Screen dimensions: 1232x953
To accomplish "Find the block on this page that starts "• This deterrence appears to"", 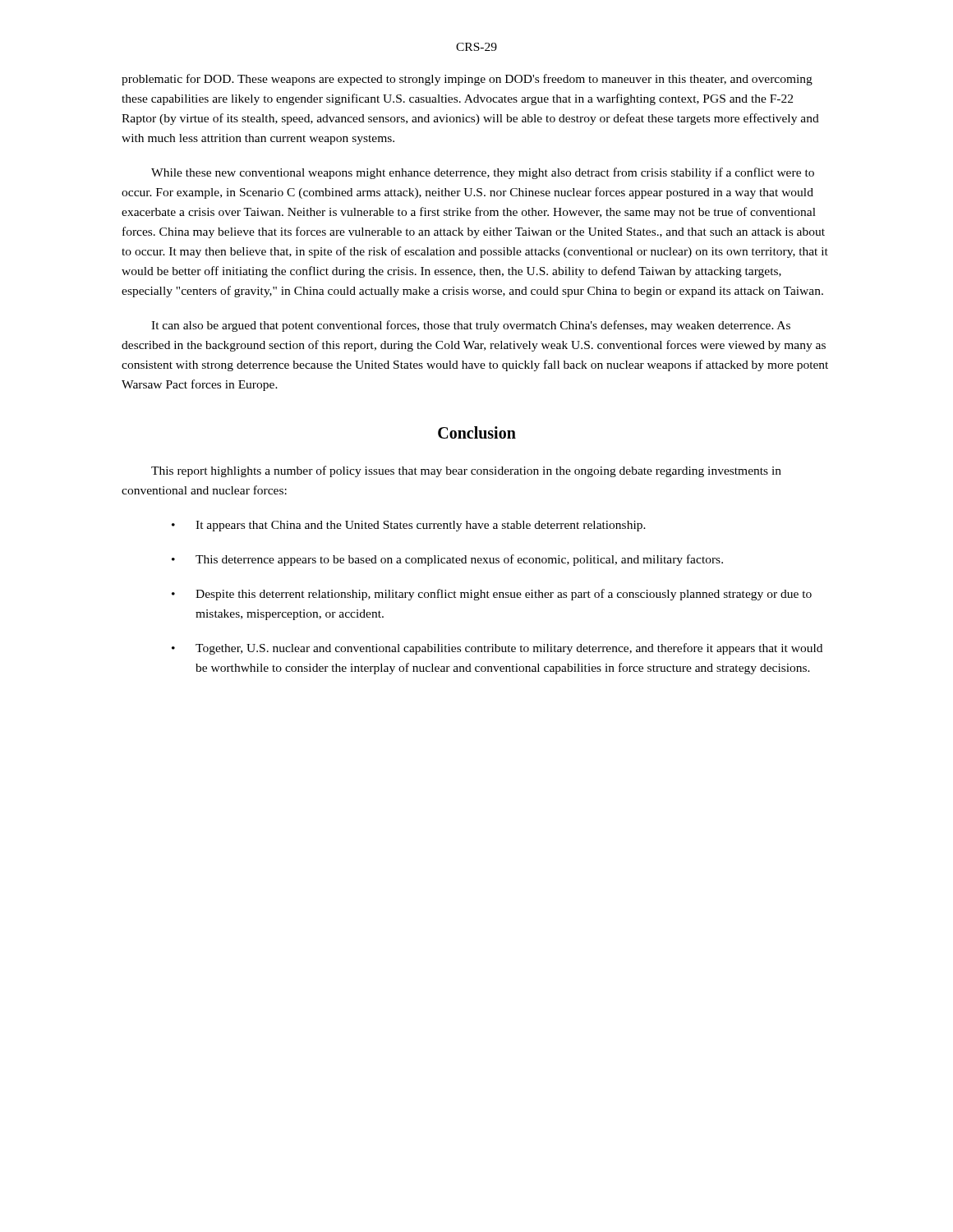I will click(501, 560).
